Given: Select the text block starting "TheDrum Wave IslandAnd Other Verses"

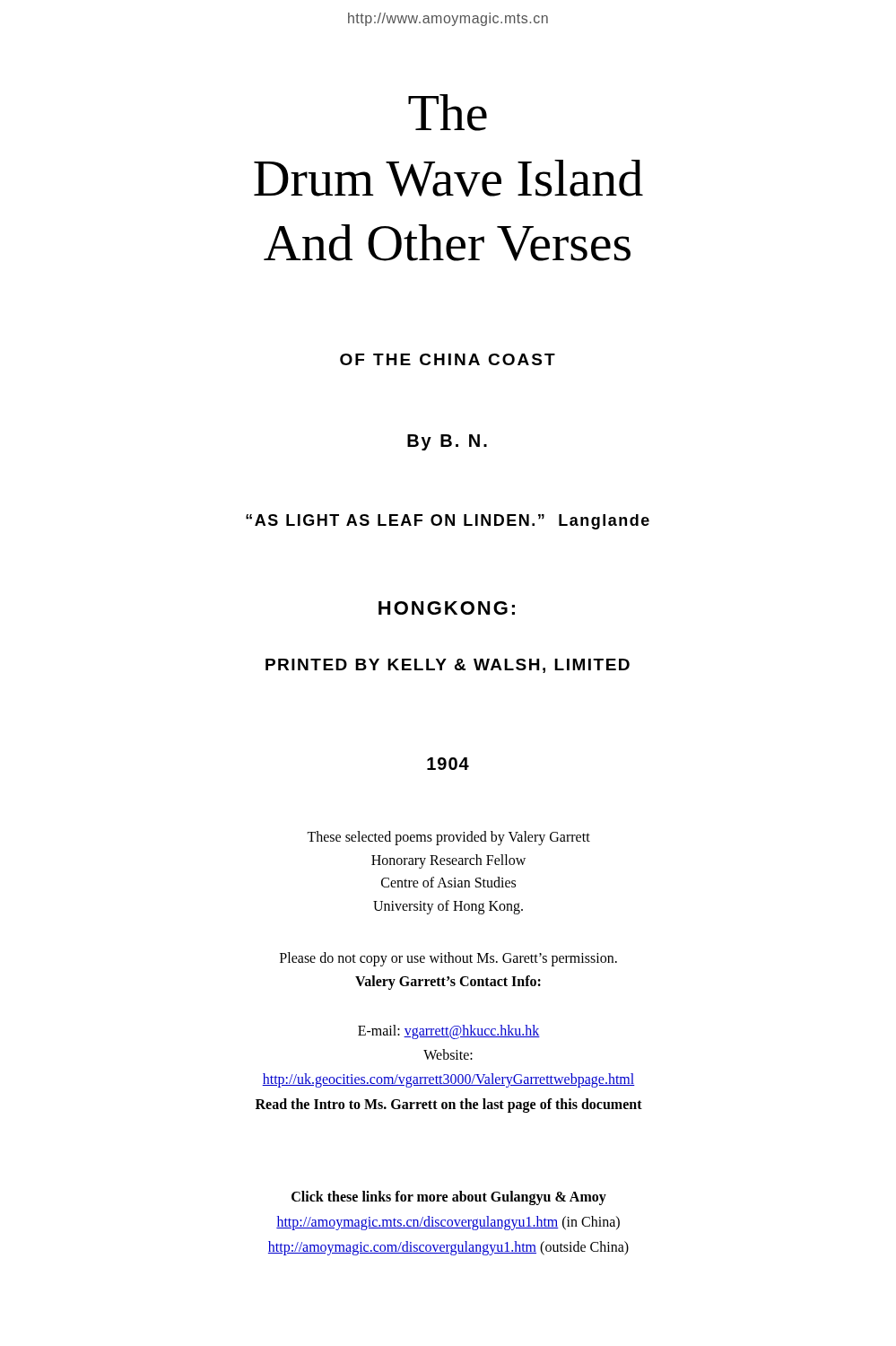Looking at the screenshot, I should click(x=448, y=178).
